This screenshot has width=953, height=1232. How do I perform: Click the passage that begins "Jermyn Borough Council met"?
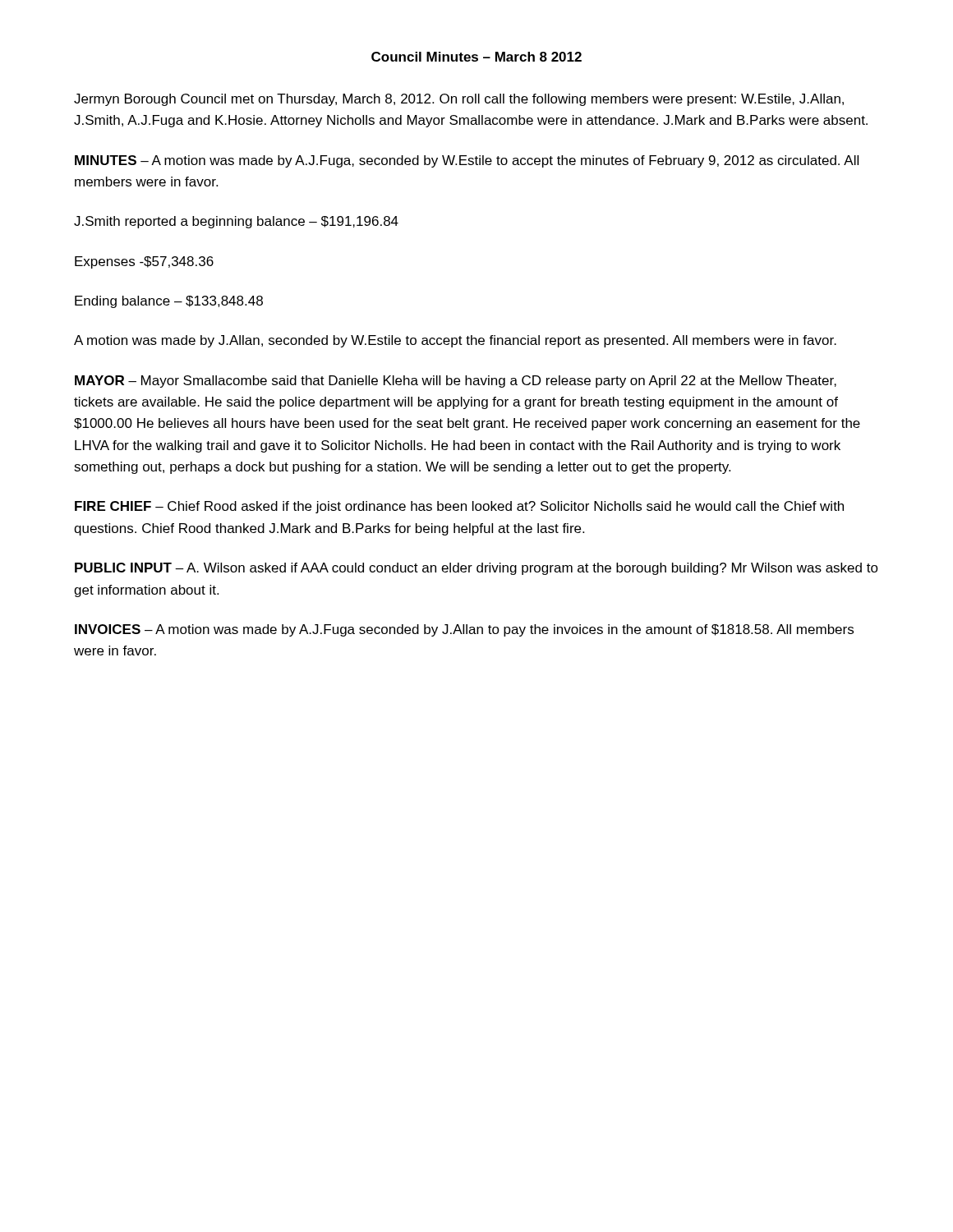471,110
